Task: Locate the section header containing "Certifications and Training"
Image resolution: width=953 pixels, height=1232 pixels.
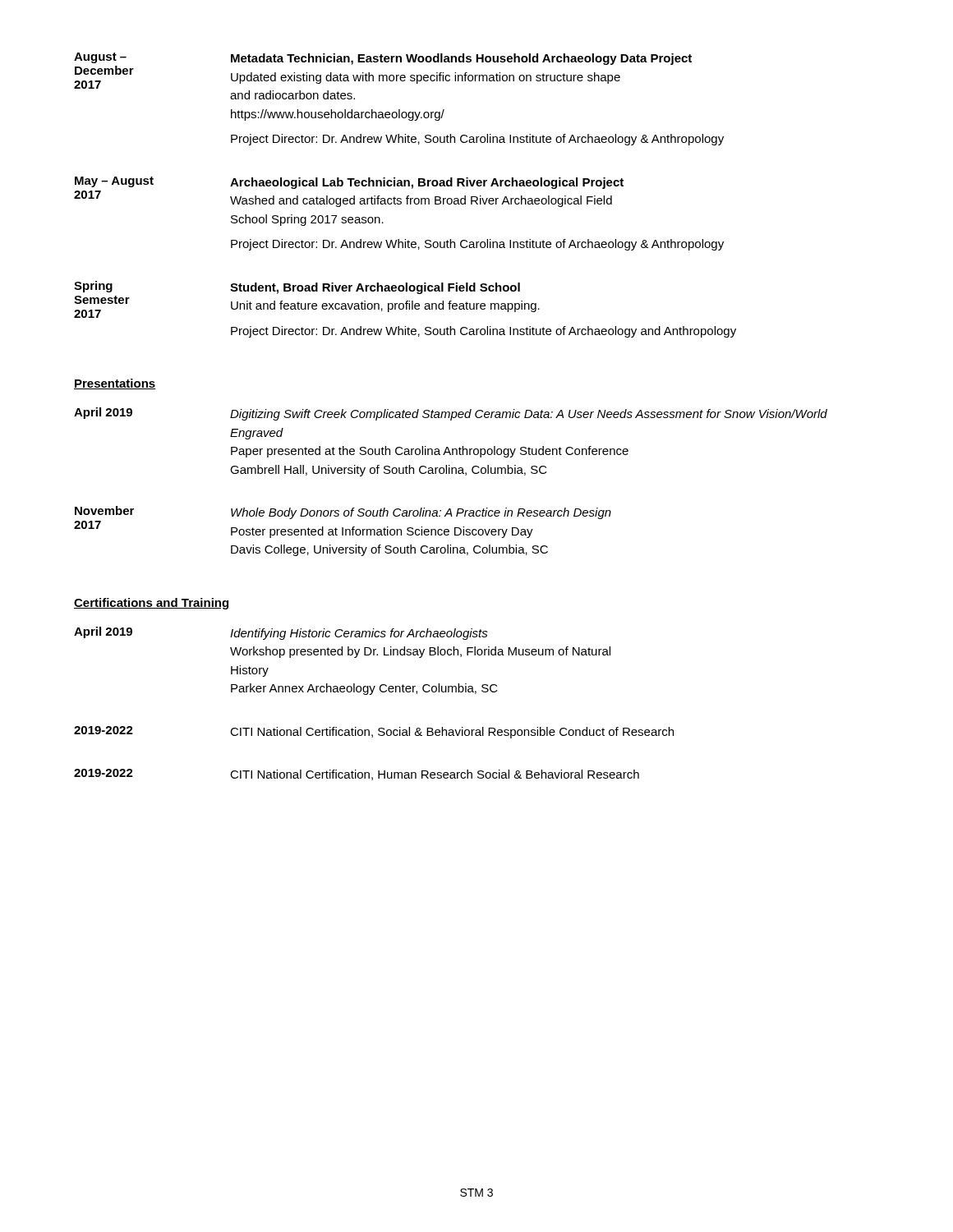Action: coord(152,602)
